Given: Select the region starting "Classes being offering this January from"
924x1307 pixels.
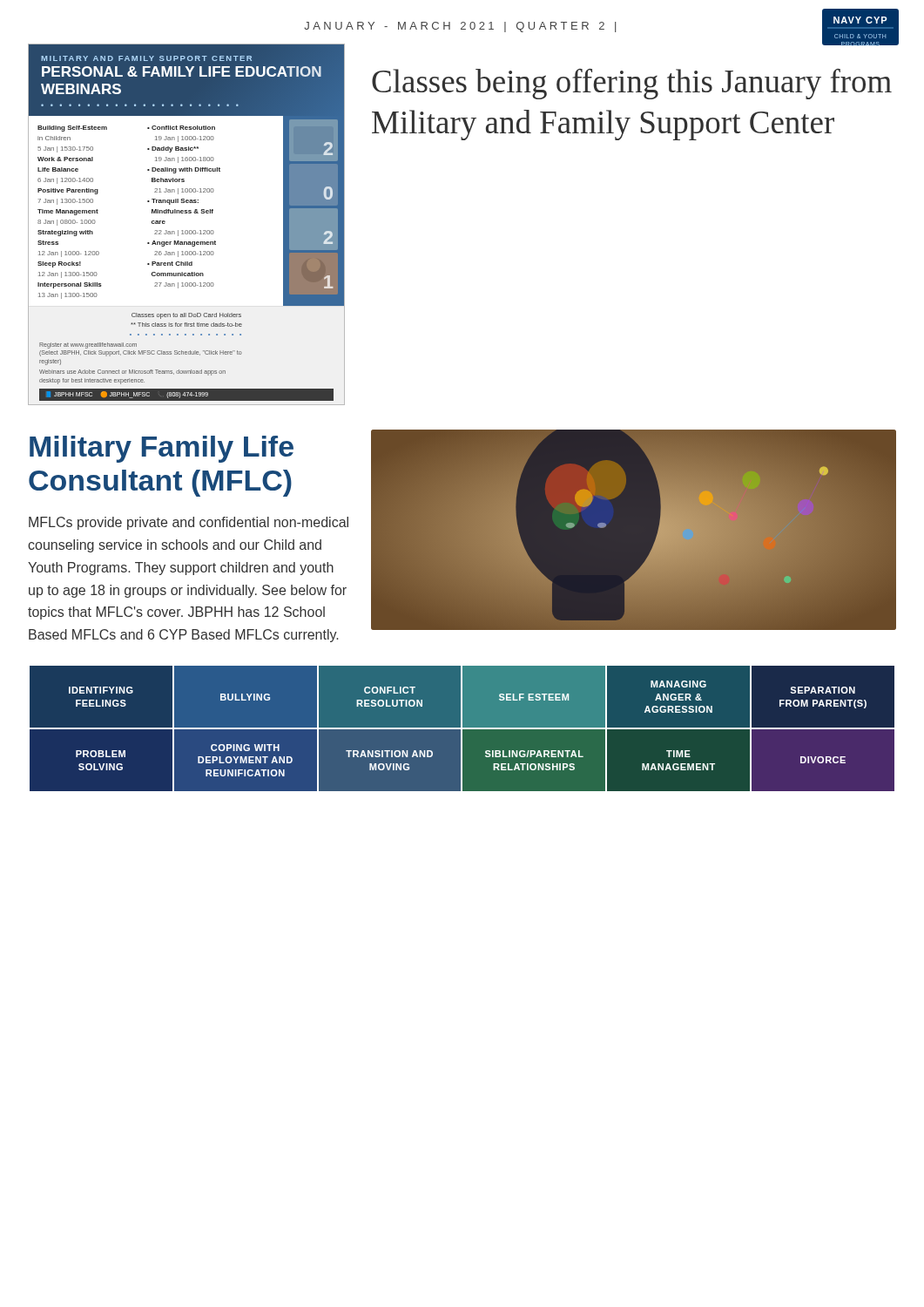Looking at the screenshot, I should click(x=632, y=102).
